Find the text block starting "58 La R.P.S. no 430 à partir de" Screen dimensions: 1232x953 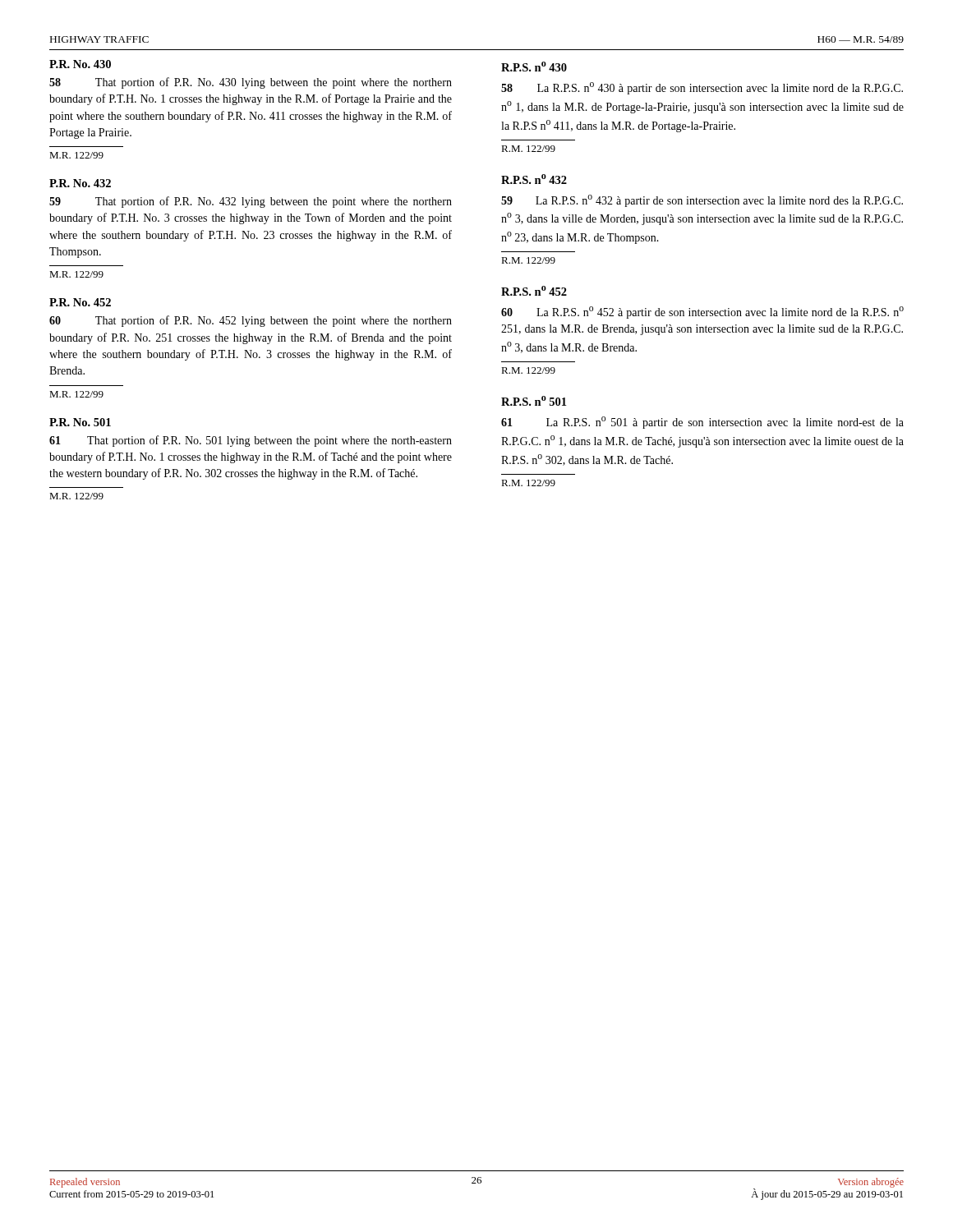702,105
